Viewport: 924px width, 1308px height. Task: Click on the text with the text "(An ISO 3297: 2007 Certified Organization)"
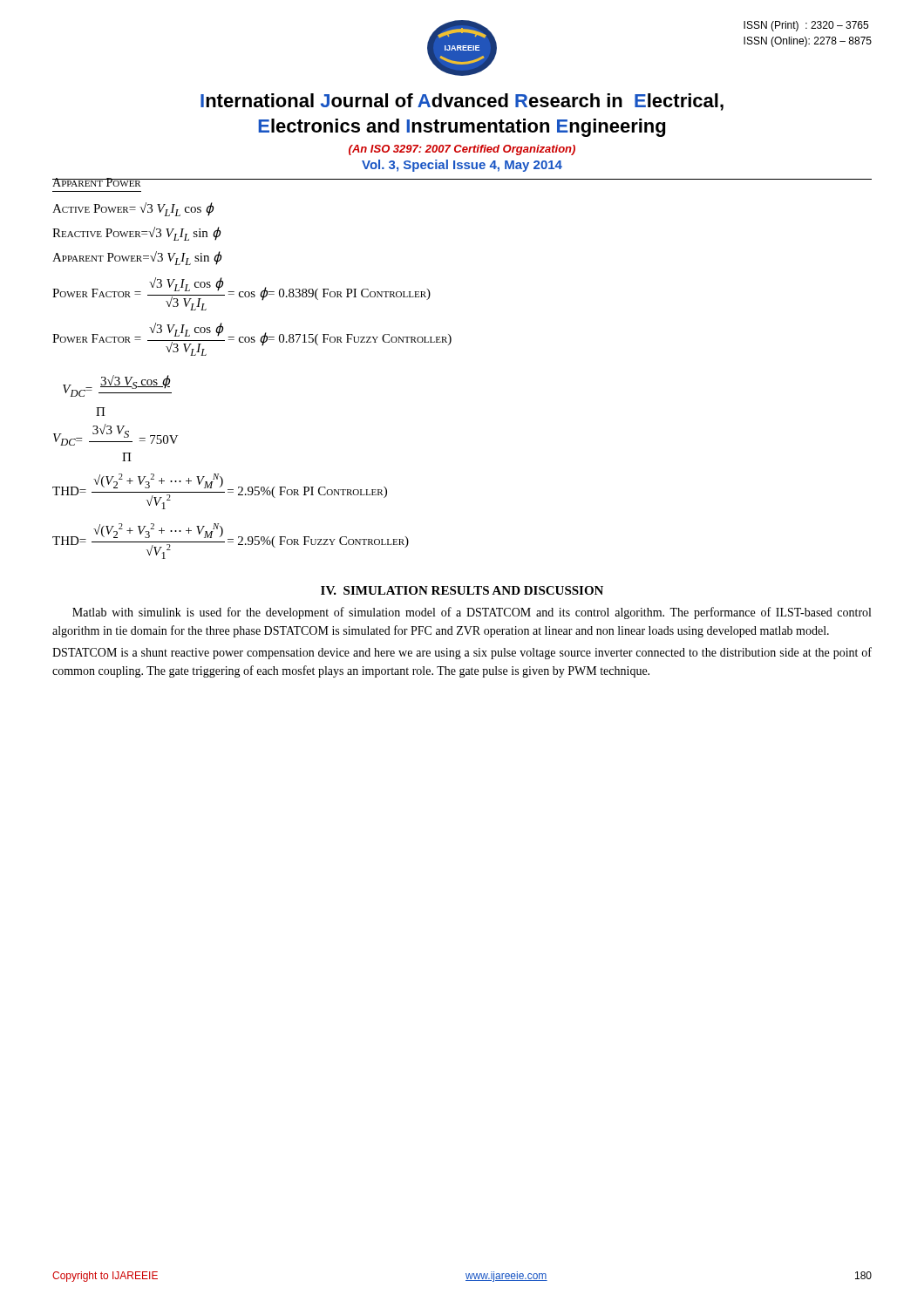point(462,149)
